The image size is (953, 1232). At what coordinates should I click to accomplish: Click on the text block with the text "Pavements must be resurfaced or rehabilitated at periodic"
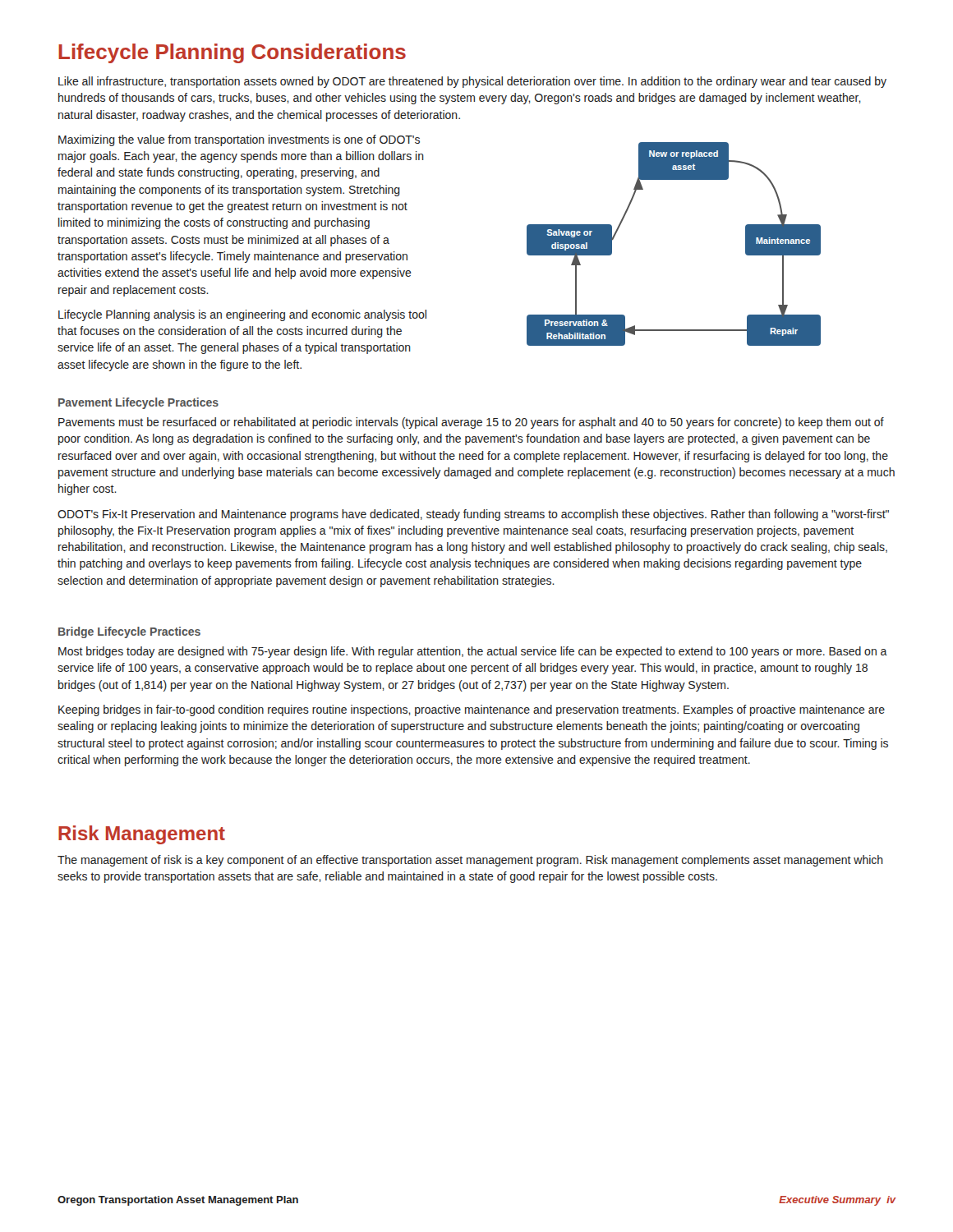tap(476, 456)
